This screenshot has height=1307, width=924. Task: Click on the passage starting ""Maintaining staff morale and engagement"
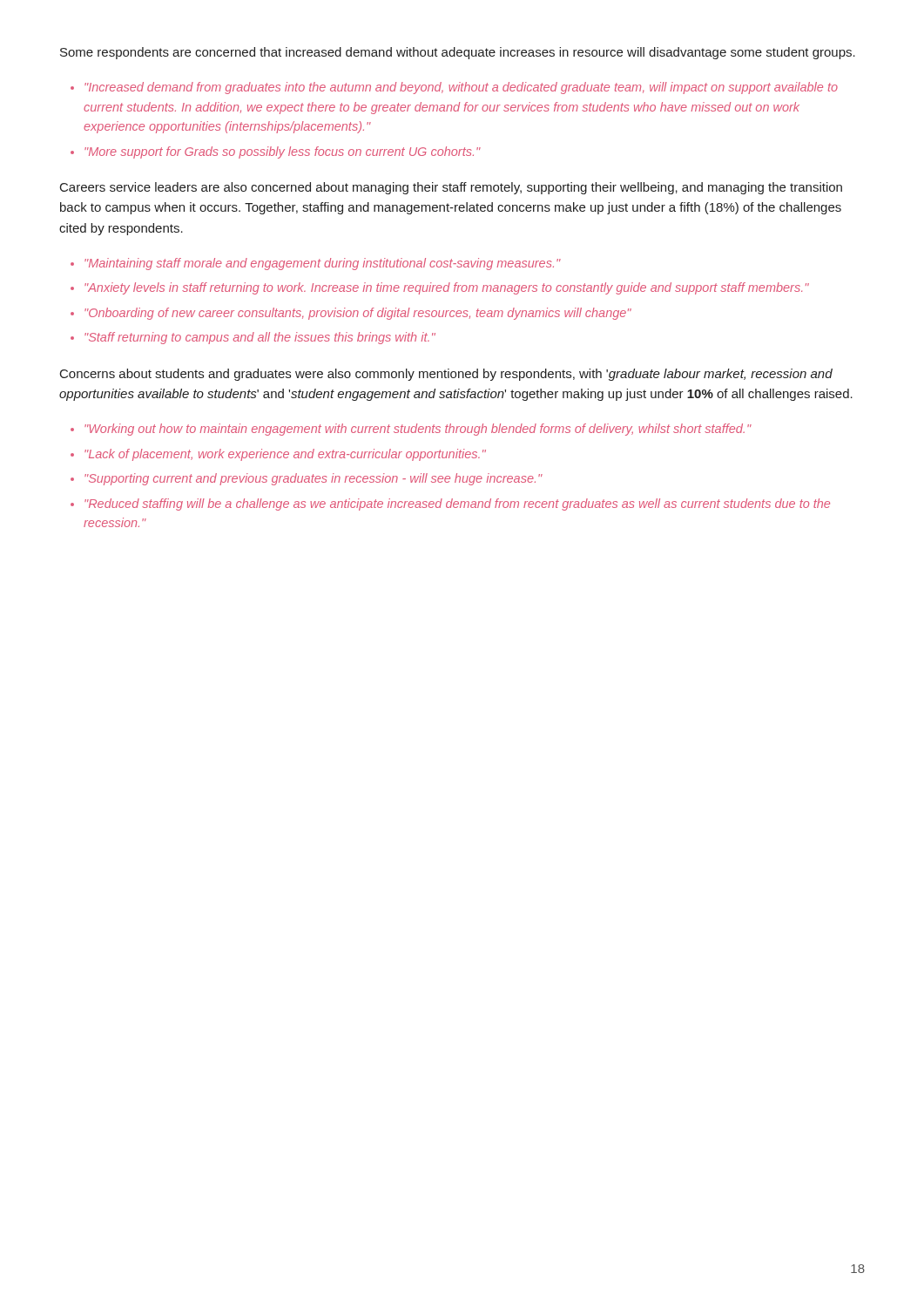322,263
